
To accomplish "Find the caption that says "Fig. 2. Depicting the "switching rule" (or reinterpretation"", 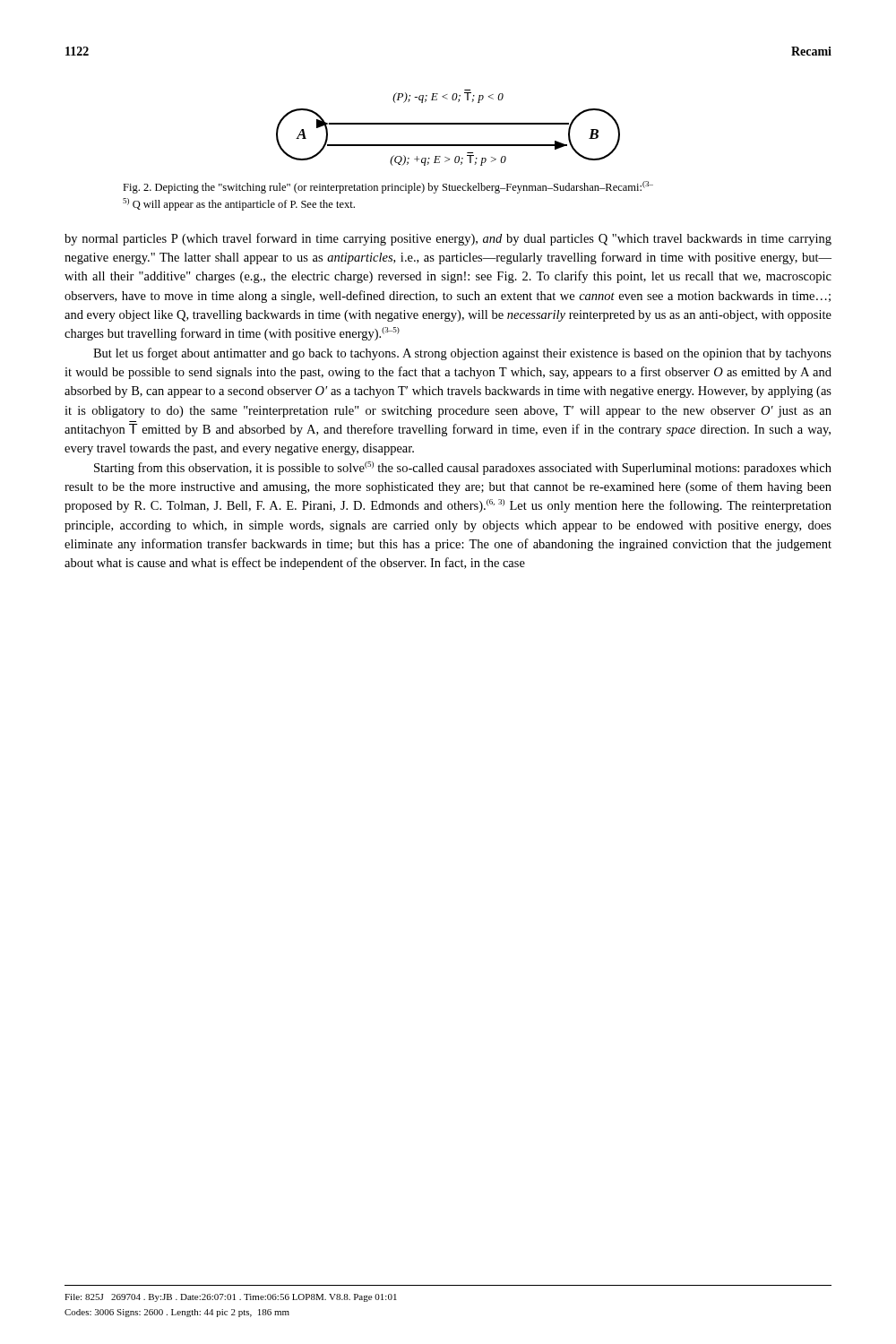I will pos(388,195).
